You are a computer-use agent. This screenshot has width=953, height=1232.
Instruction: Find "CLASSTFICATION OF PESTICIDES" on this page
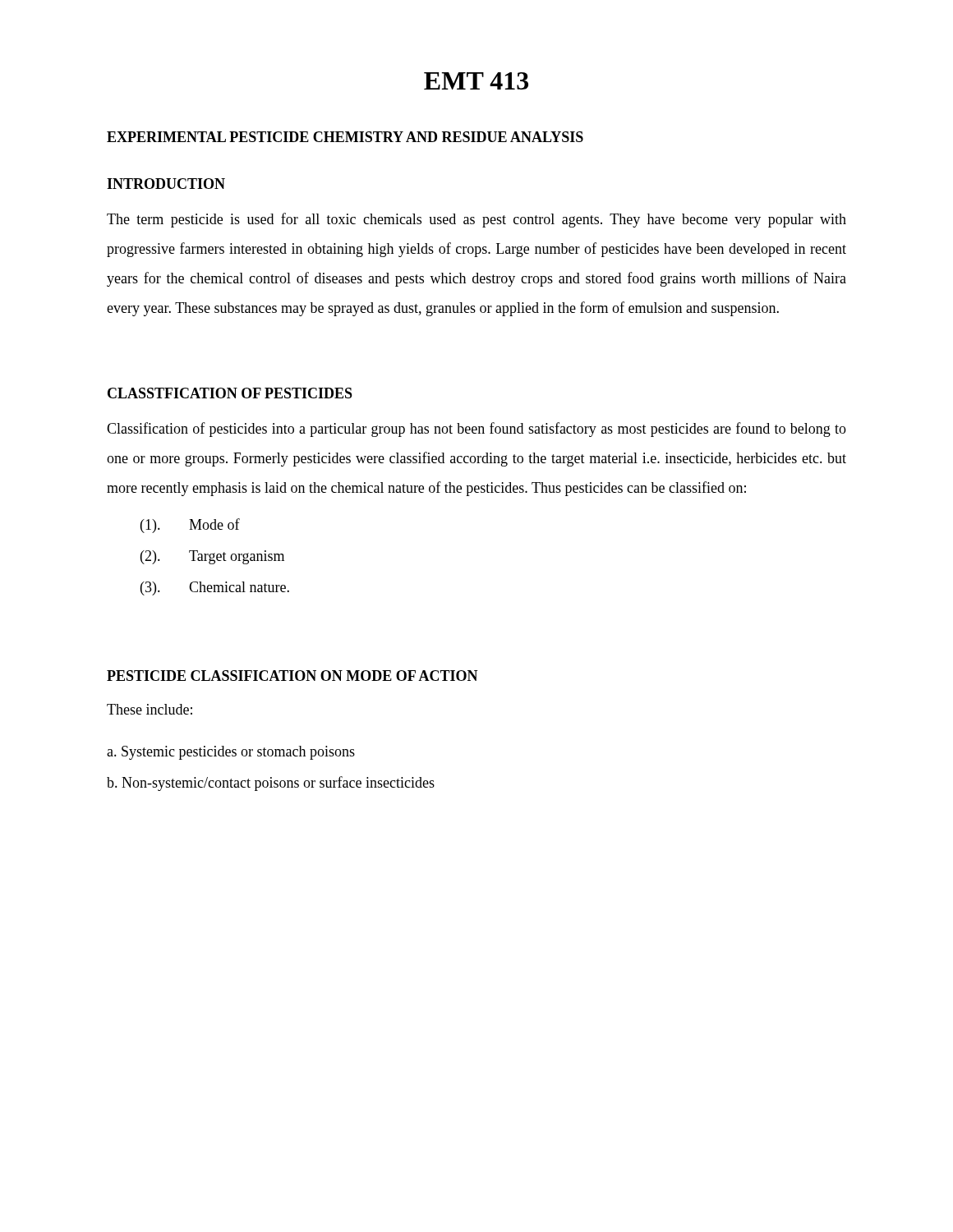230,393
